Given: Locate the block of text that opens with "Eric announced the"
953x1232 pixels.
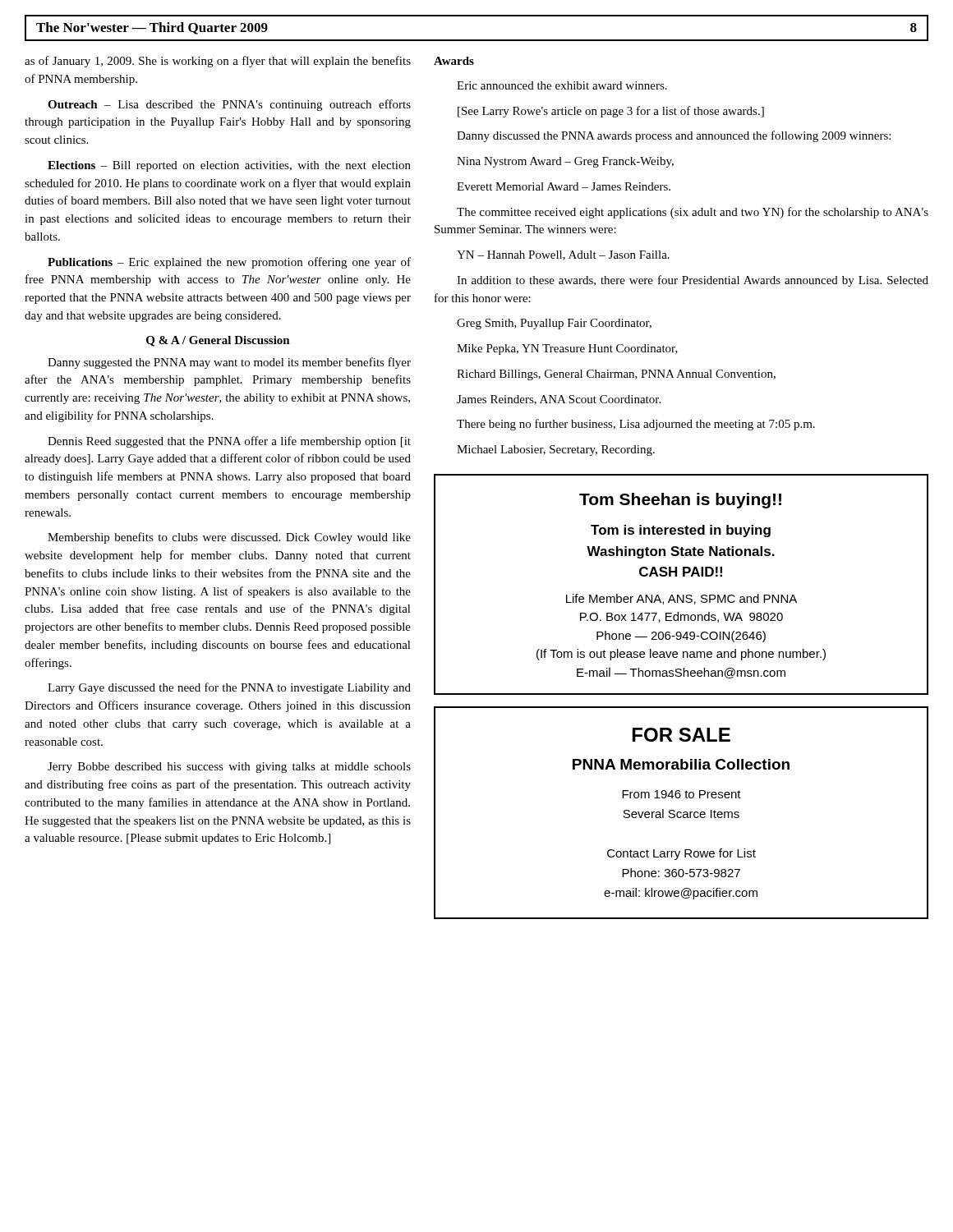Looking at the screenshot, I should 562,85.
